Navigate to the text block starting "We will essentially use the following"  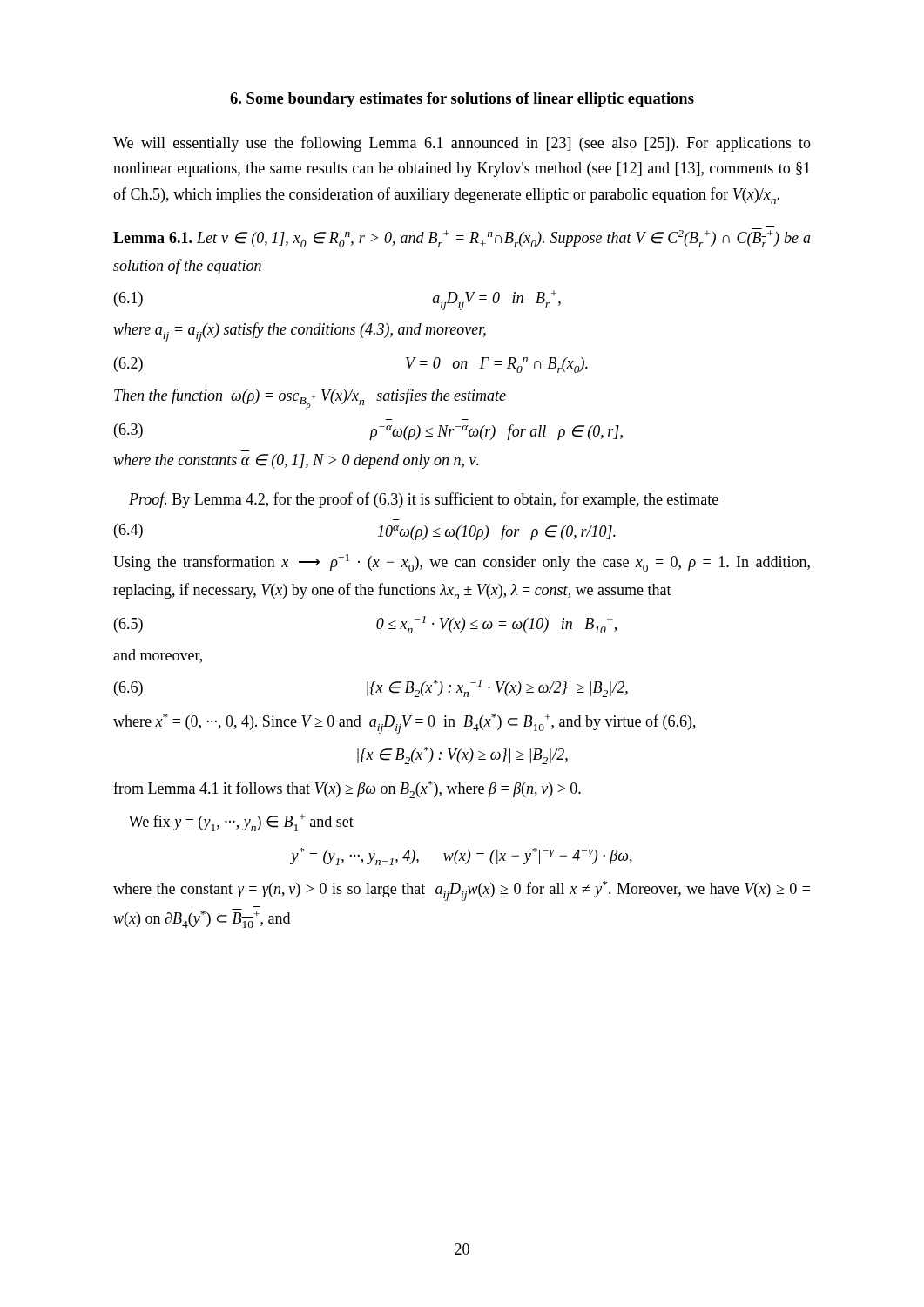(462, 170)
